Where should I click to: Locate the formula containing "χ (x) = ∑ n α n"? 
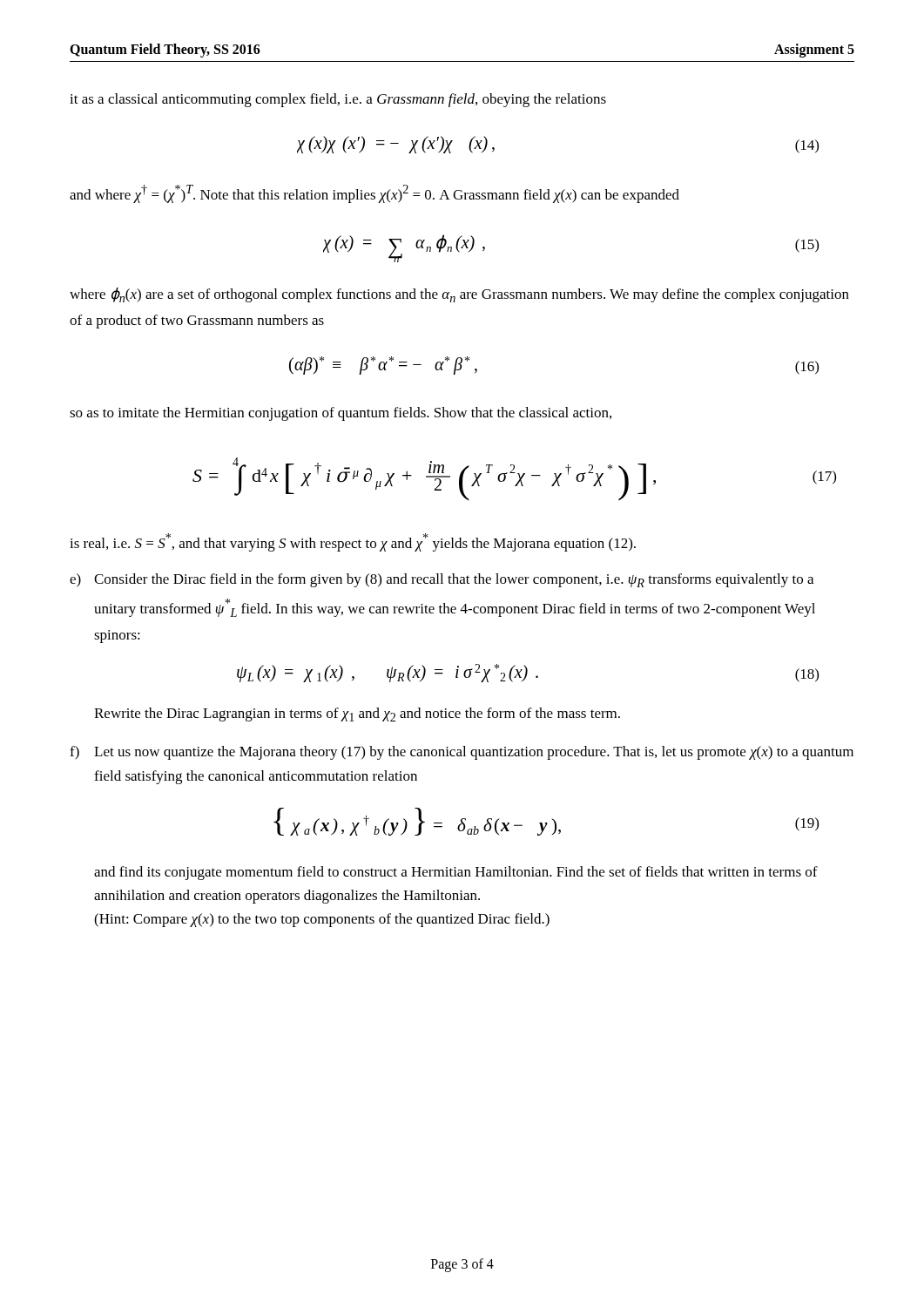coord(462,244)
